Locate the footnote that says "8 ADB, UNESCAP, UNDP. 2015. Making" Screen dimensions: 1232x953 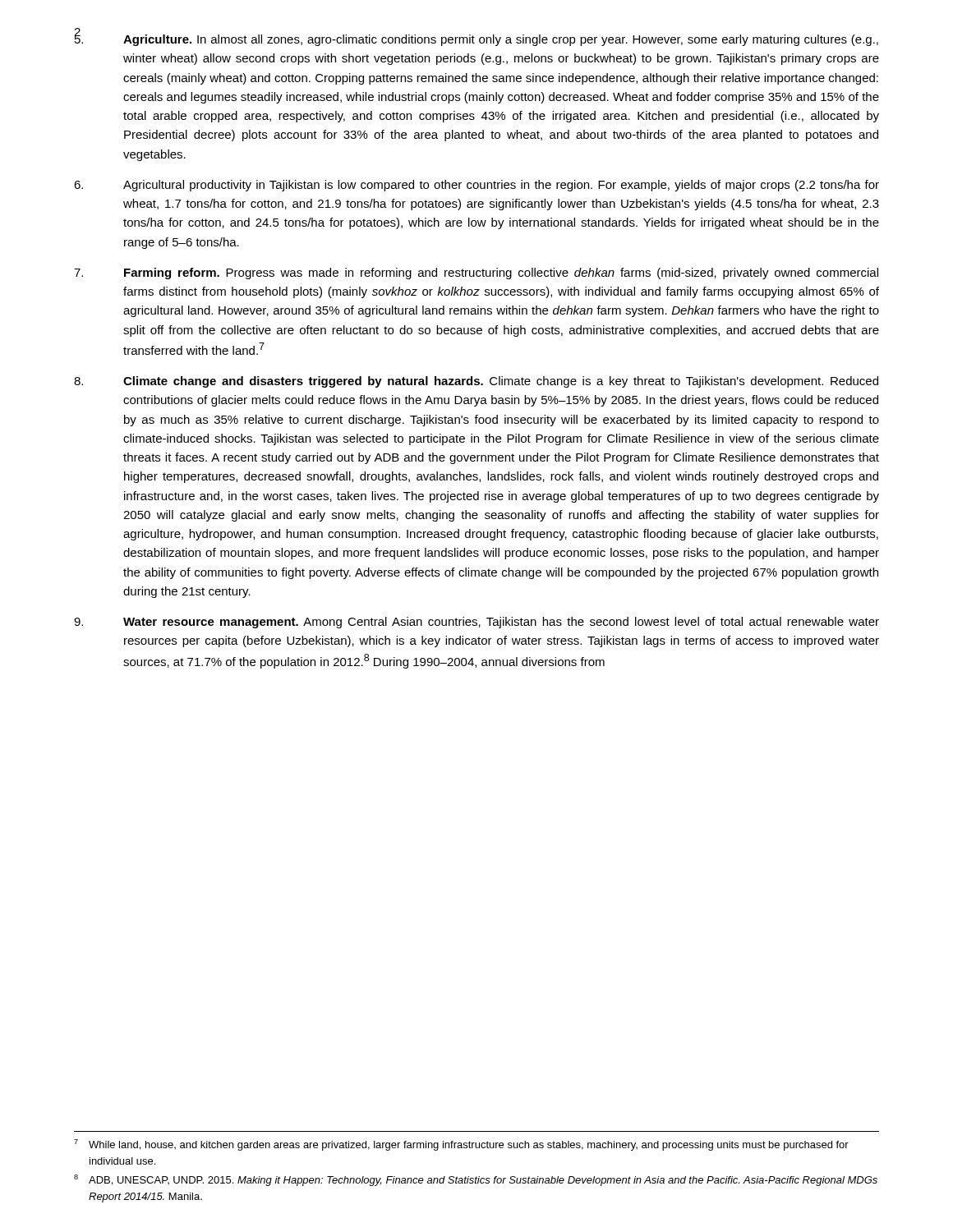476,1188
